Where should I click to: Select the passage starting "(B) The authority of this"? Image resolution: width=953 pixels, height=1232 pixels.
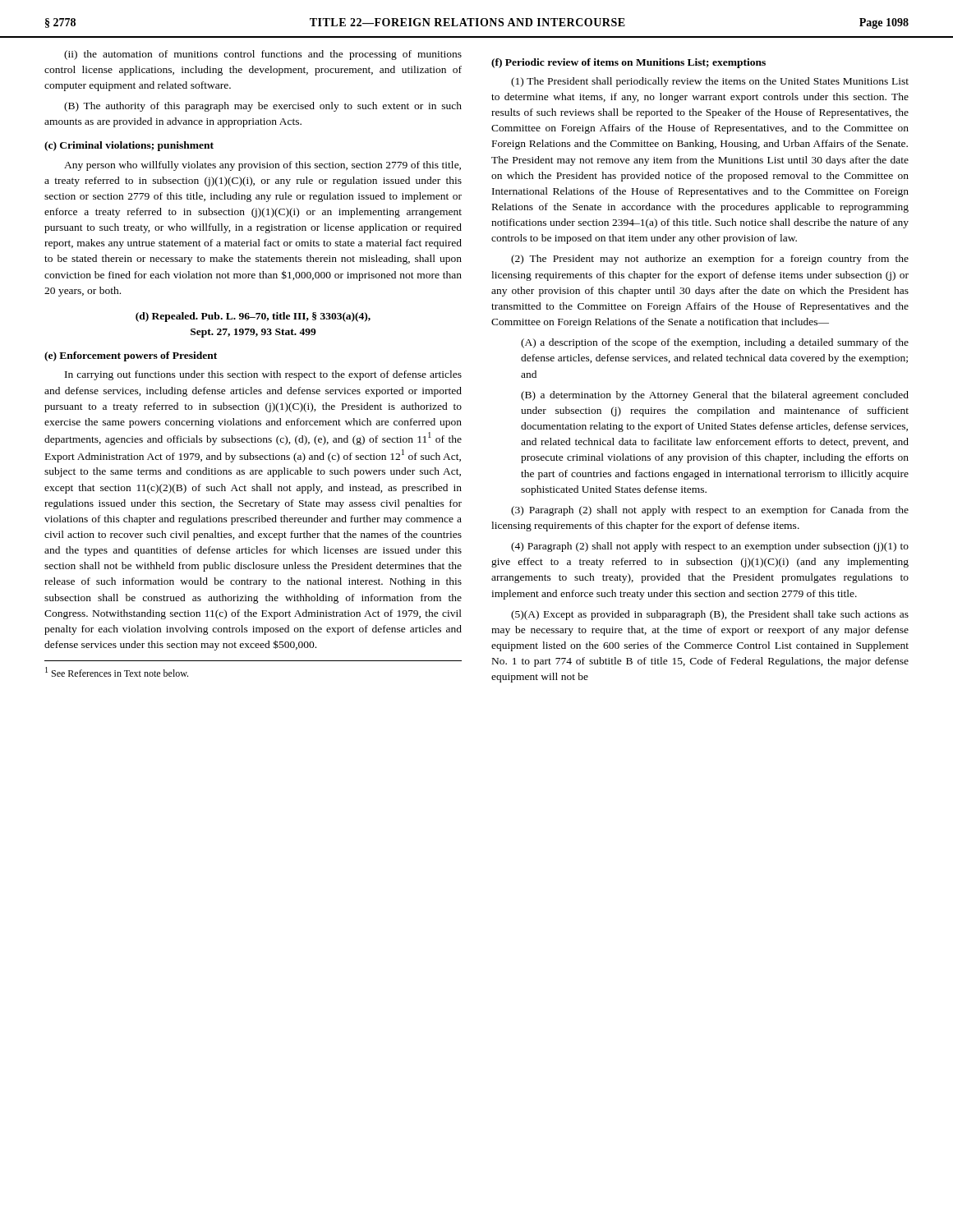click(x=253, y=114)
